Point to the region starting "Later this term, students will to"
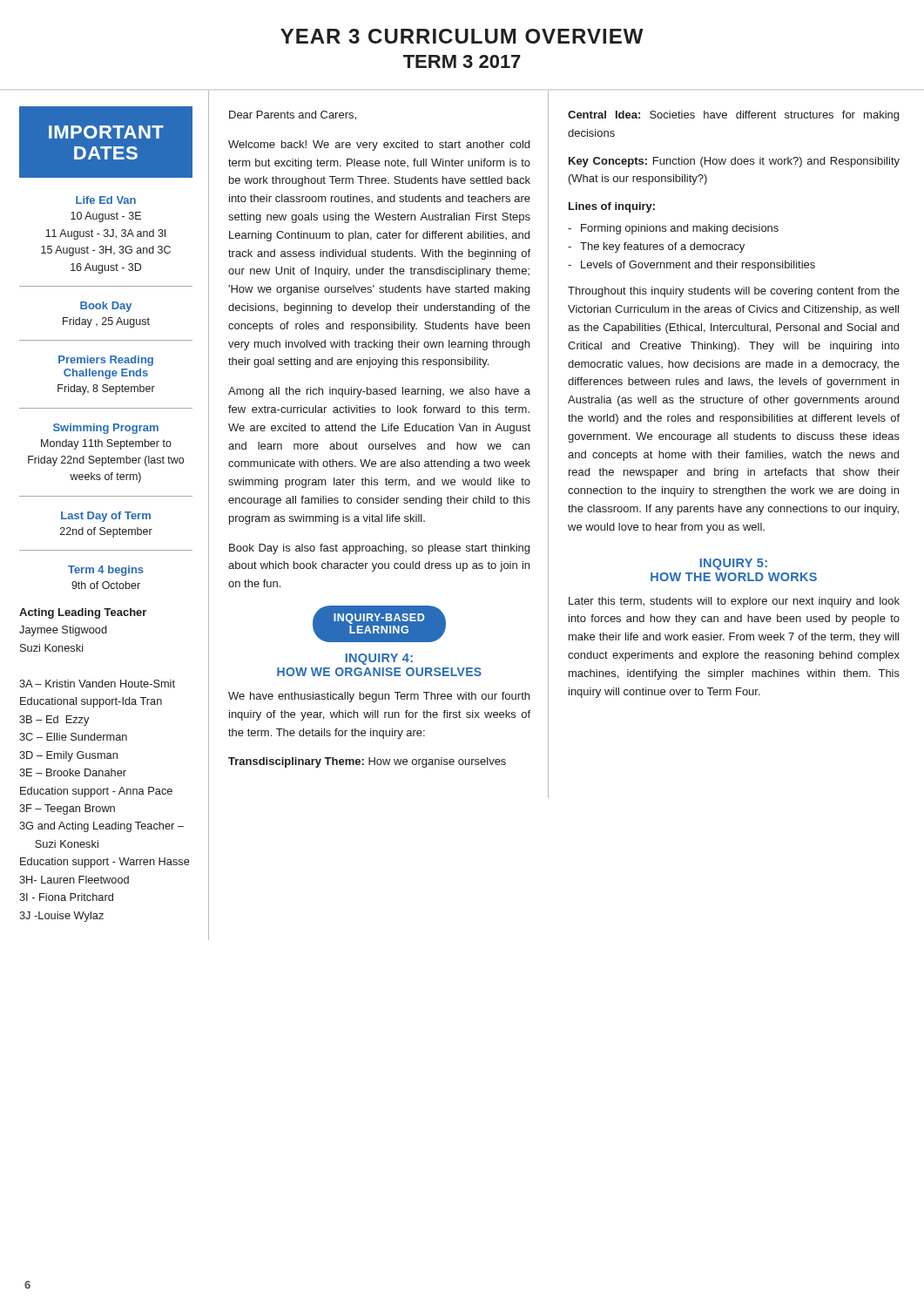Viewport: 924px width, 1307px height. pyautogui.click(x=734, y=646)
